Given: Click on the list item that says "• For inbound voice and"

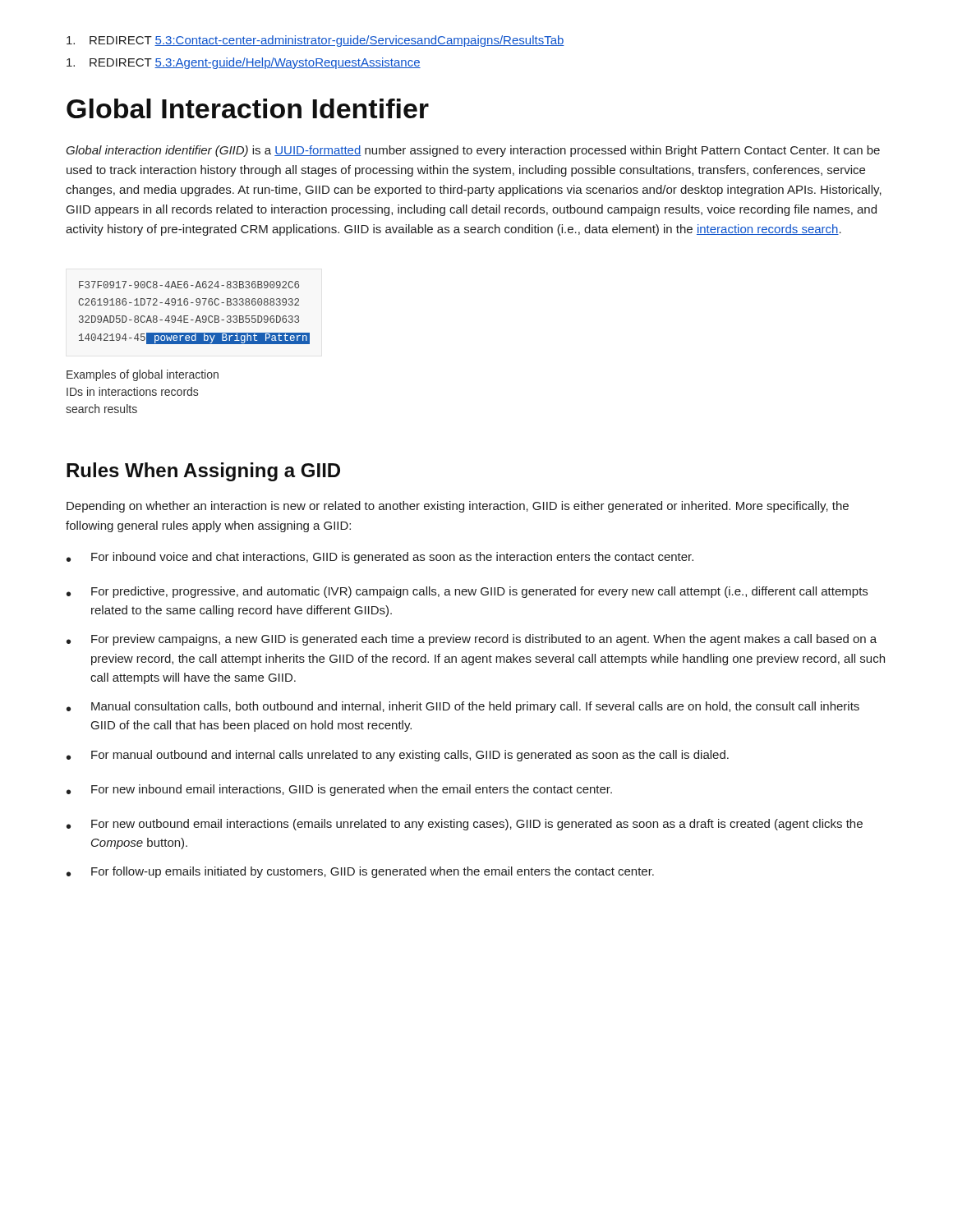Looking at the screenshot, I should click(476, 559).
